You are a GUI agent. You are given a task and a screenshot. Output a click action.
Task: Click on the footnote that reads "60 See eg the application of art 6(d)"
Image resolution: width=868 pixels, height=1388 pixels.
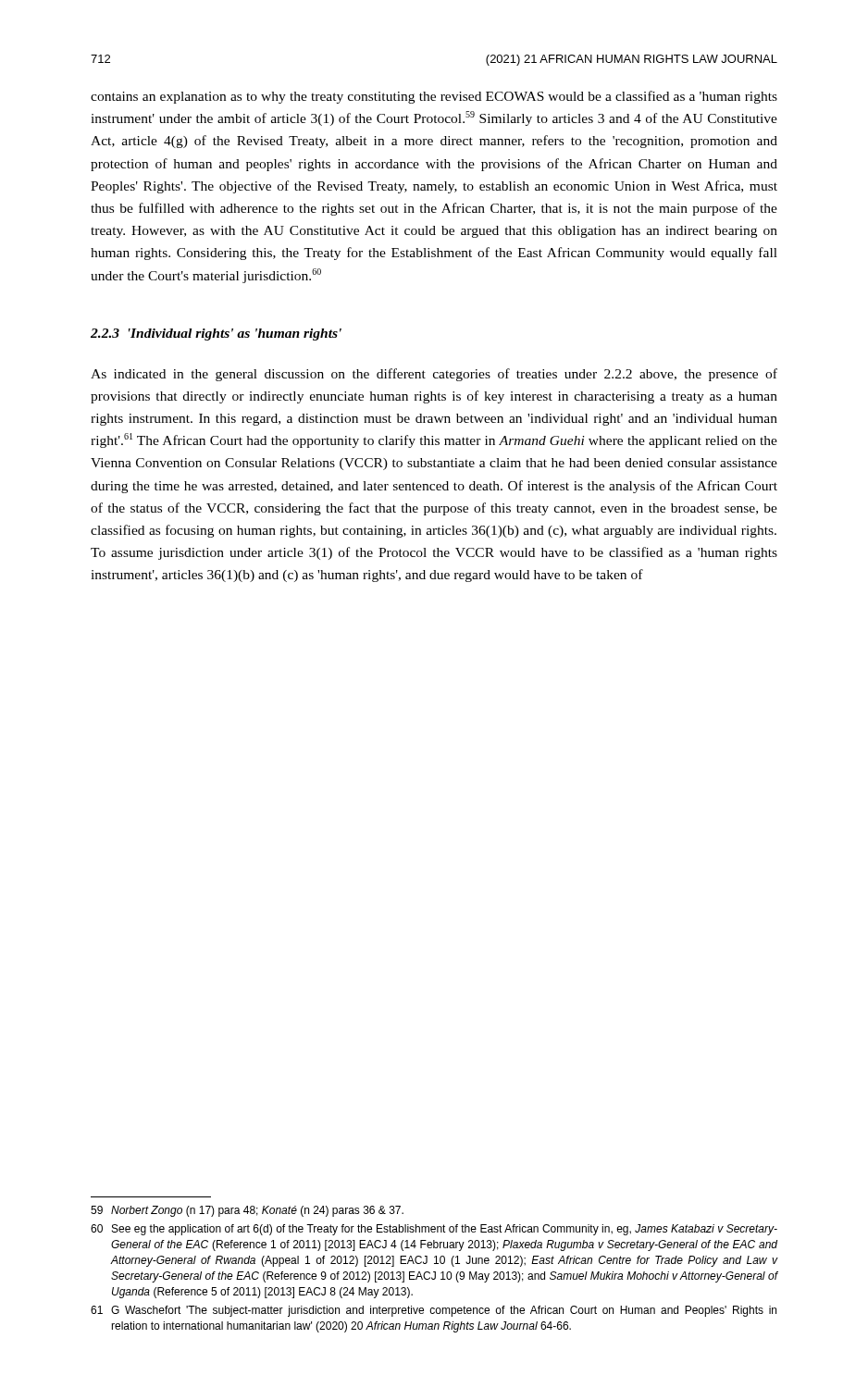[434, 1261]
